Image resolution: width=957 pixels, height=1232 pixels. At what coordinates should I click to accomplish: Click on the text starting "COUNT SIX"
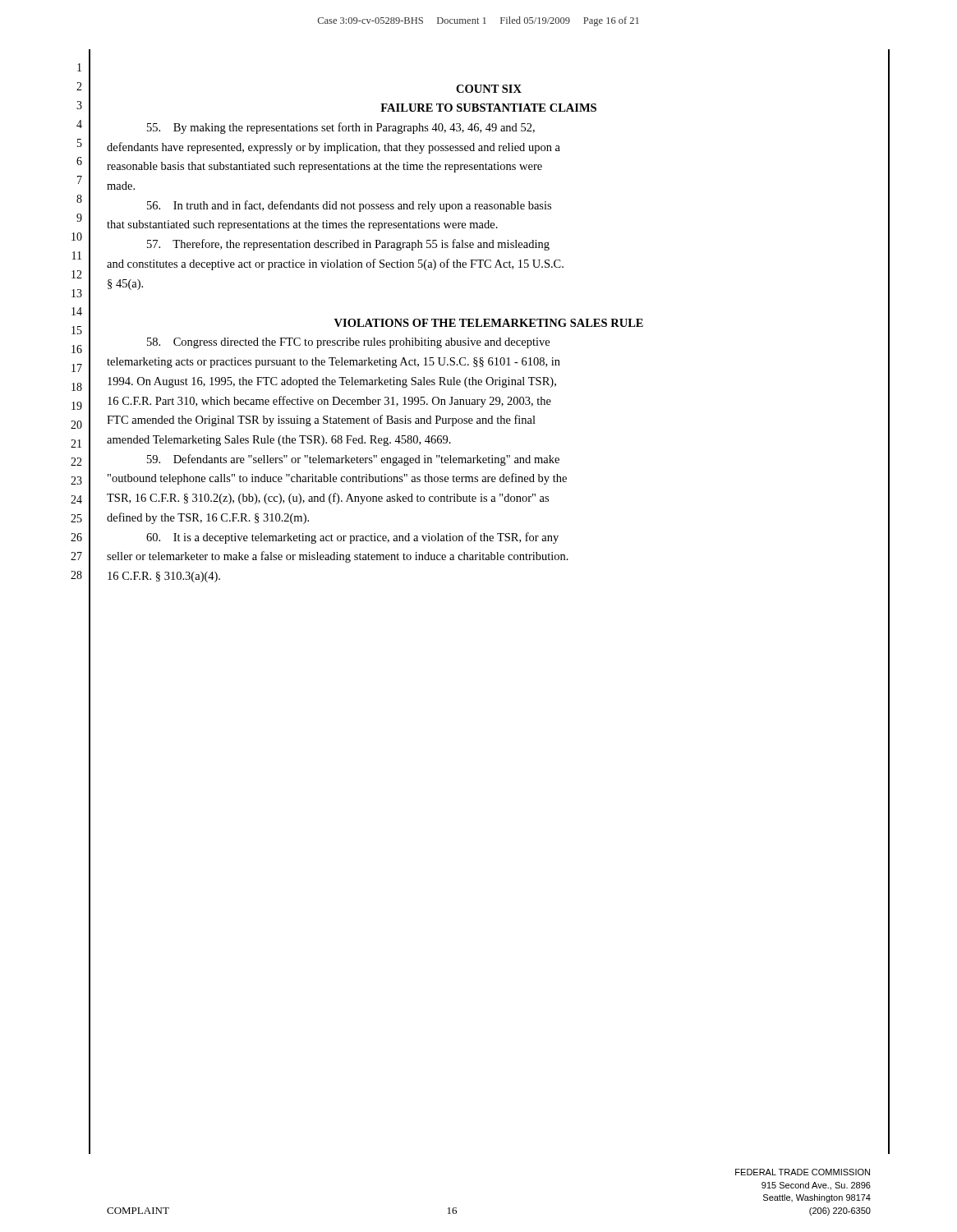coord(489,88)
